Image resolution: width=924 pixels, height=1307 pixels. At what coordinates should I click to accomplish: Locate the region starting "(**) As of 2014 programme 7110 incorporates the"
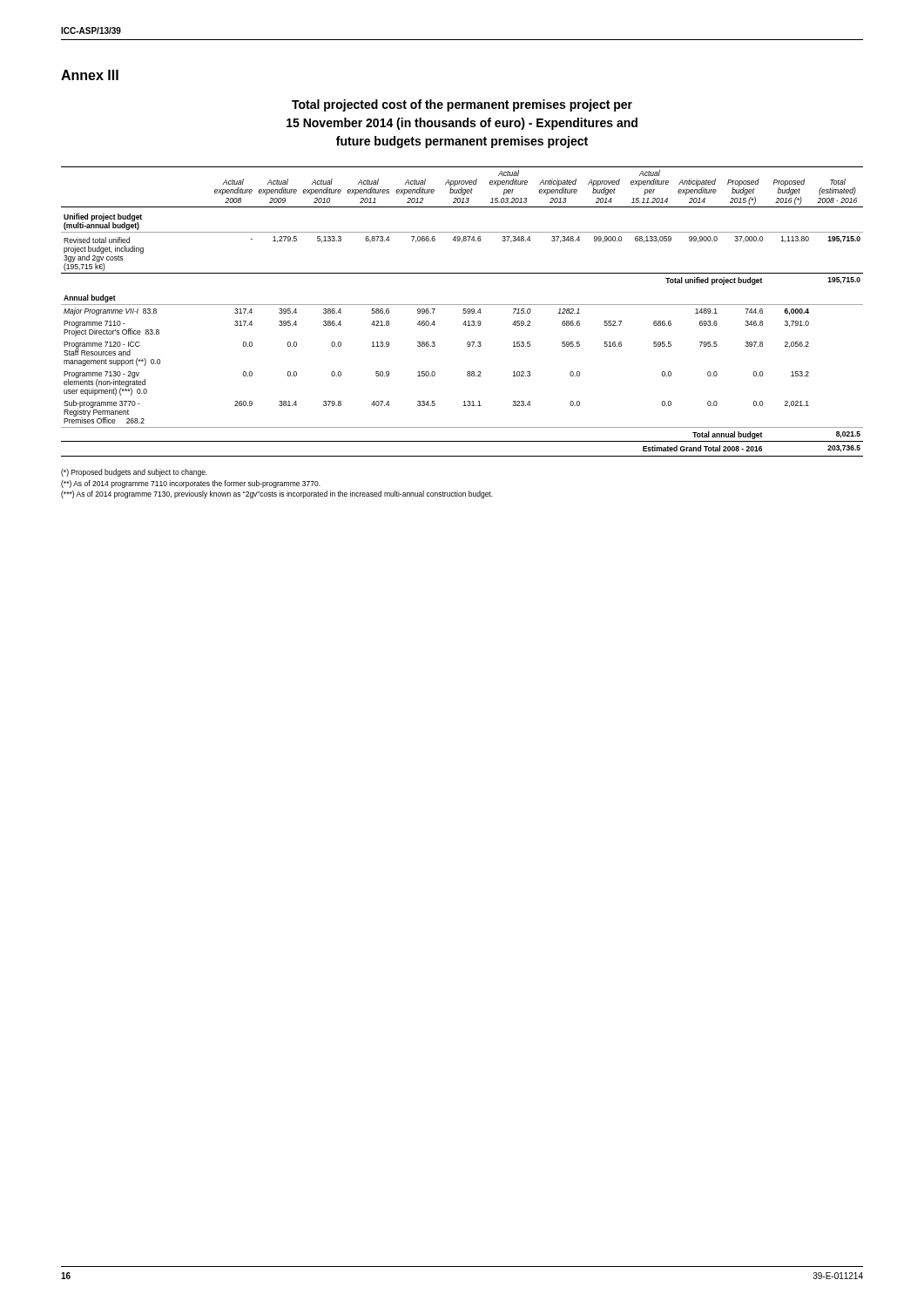(191, 483)
